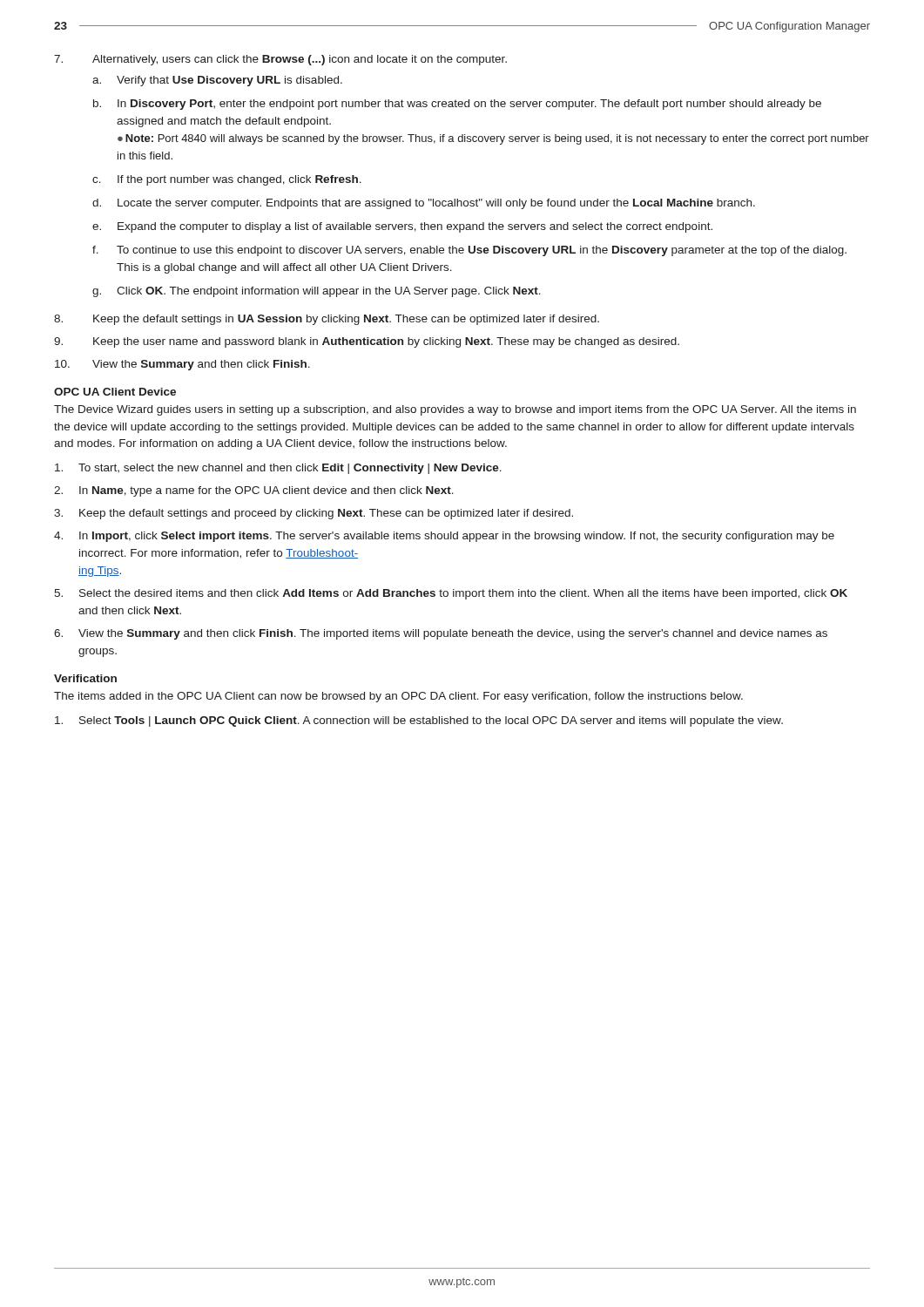924x1307 pixels.
Task: Point to the passage starting "5. Select the desired"
Action: pyautogui.click(x=462, y=602)
